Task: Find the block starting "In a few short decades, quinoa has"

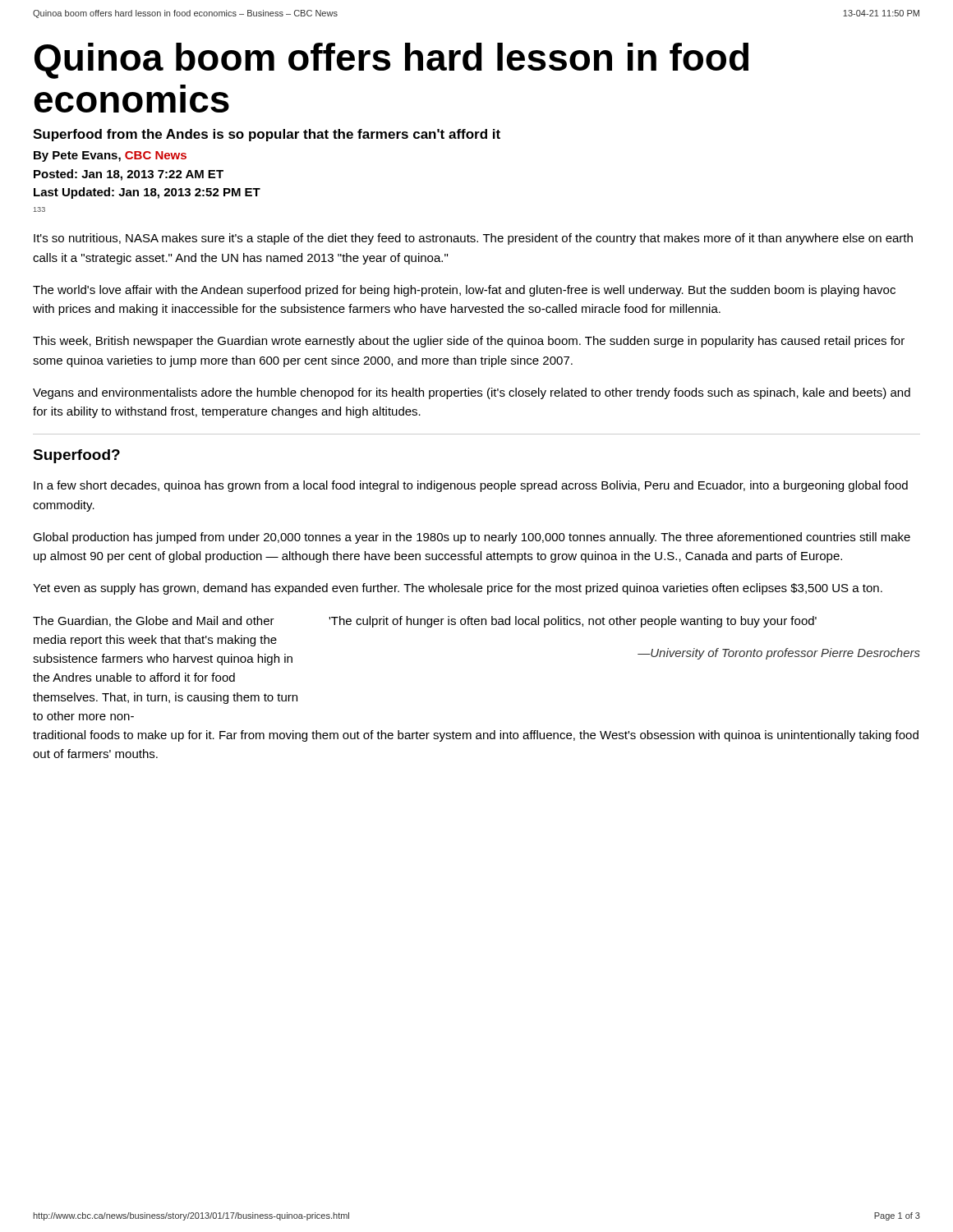Action: (476, 495)
